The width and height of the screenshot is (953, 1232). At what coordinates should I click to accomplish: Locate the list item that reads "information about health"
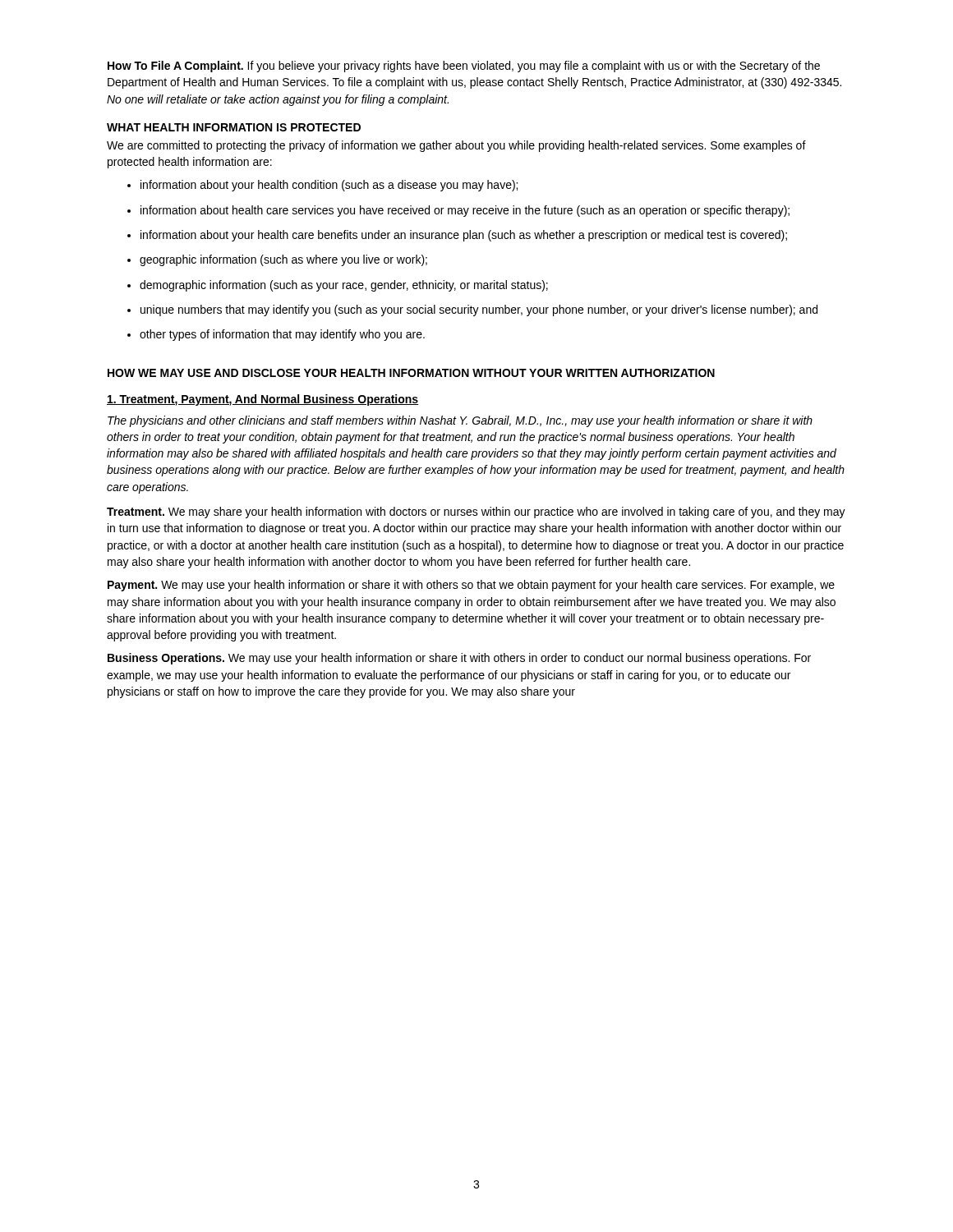tap(476, 210)
